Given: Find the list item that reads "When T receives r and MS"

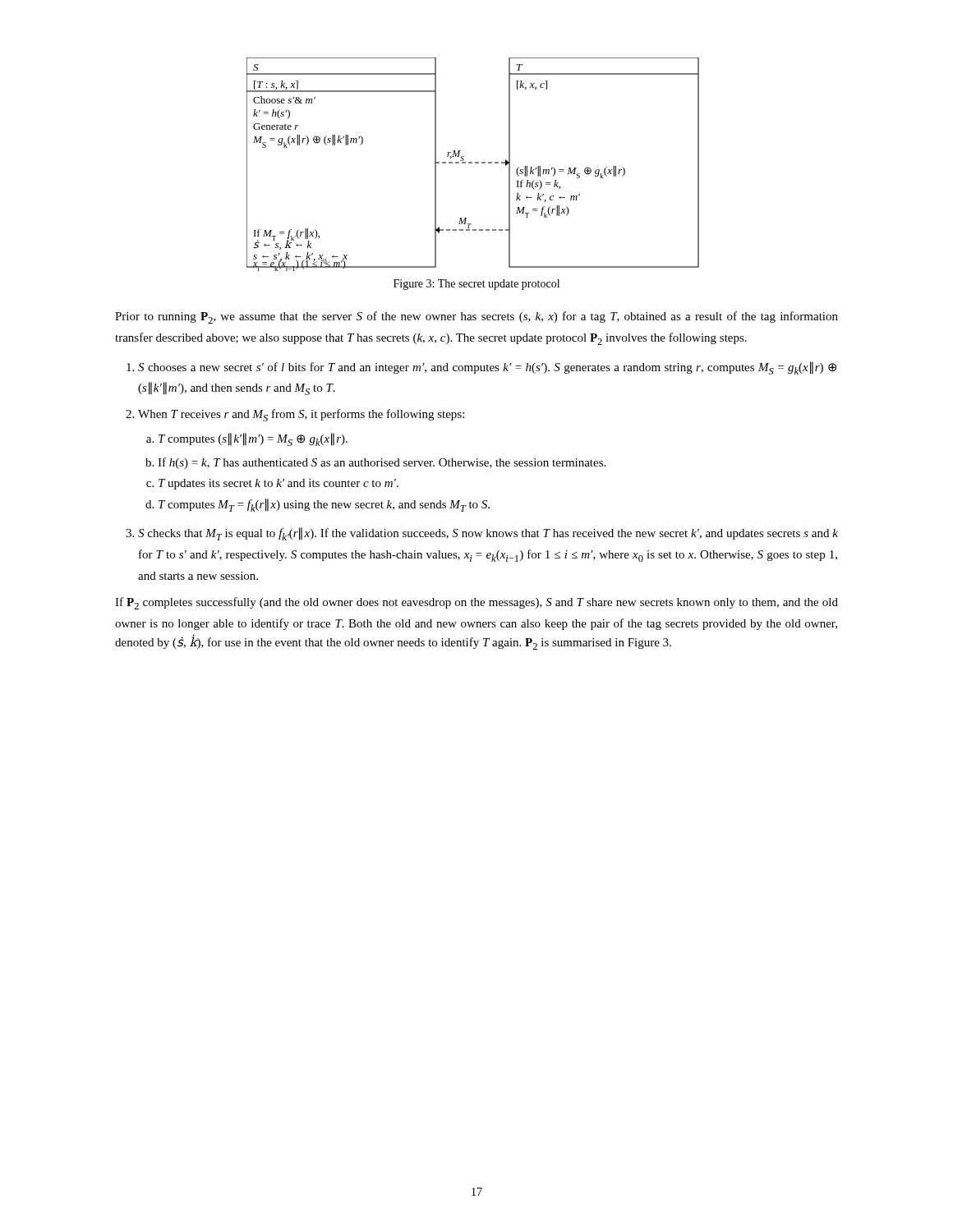Looking at the screenshot, I should pyautogui.click(x=488, y=462).
